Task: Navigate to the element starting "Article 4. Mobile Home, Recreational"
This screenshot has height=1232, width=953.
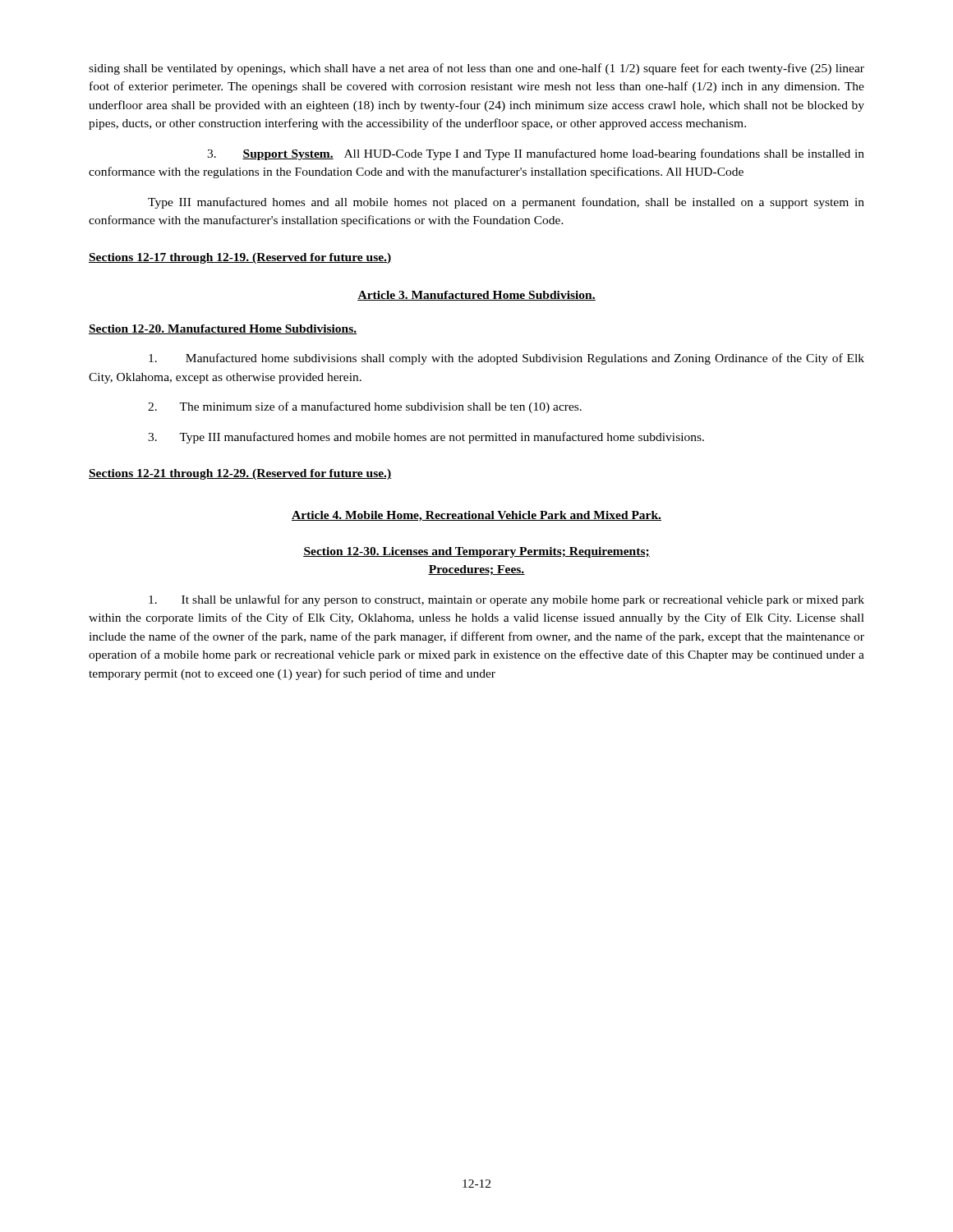Action: tap(476, 514)
